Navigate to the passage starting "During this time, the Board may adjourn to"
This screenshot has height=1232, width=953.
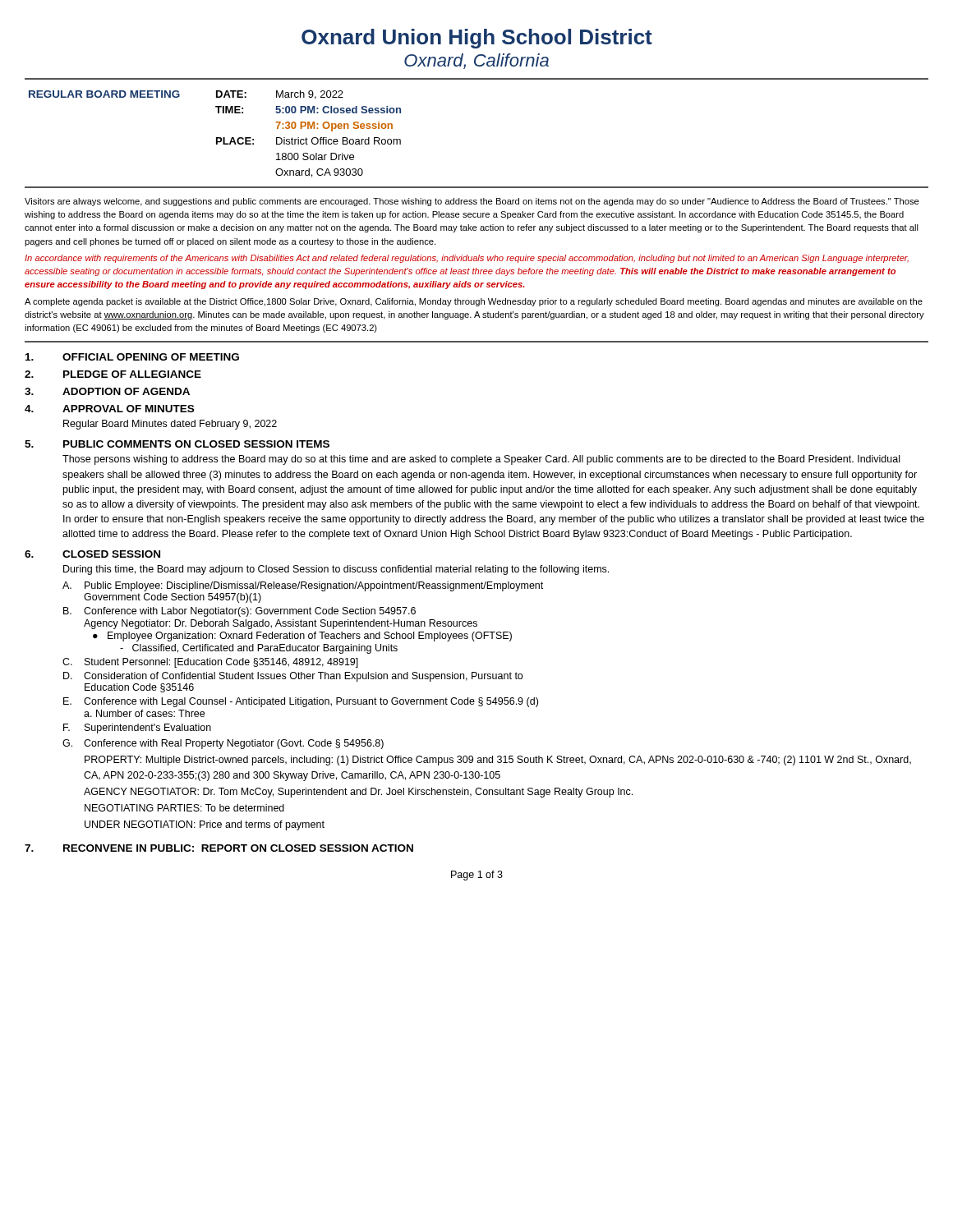495,569
